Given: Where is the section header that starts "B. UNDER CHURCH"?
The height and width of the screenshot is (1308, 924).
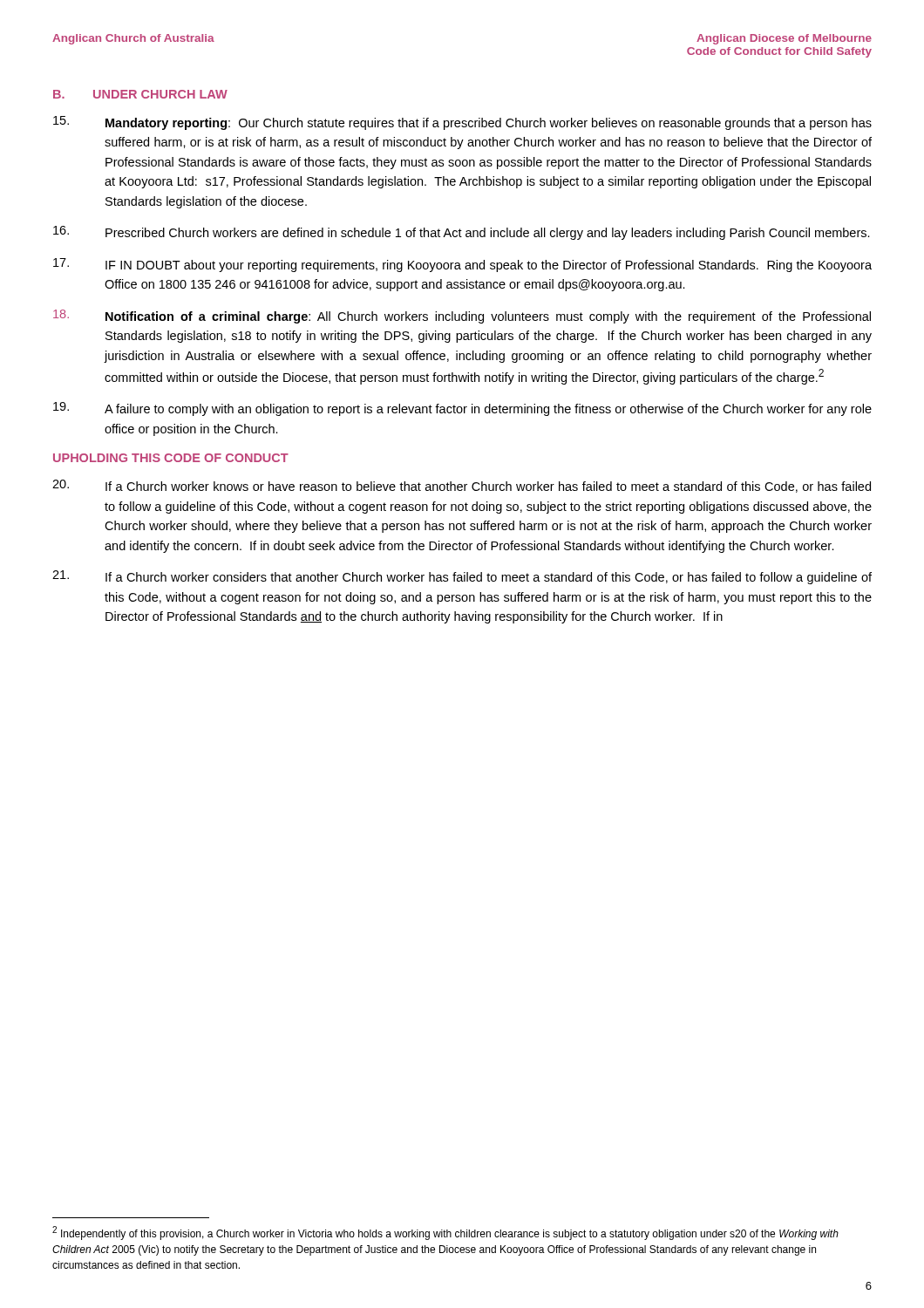Looking at the screenshot, I should point(140,94).
